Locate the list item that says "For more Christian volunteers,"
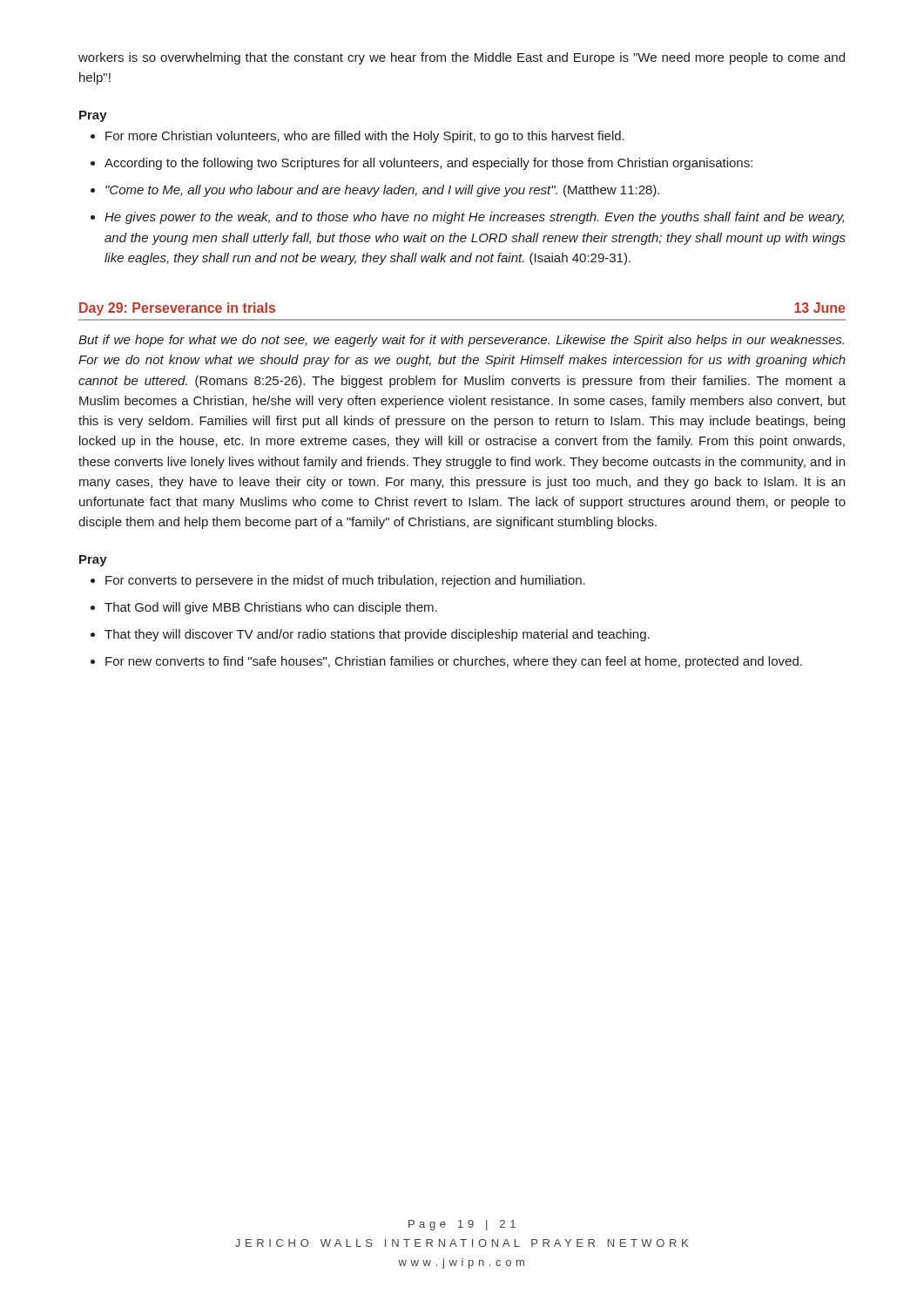 click(x=462, y=135)
